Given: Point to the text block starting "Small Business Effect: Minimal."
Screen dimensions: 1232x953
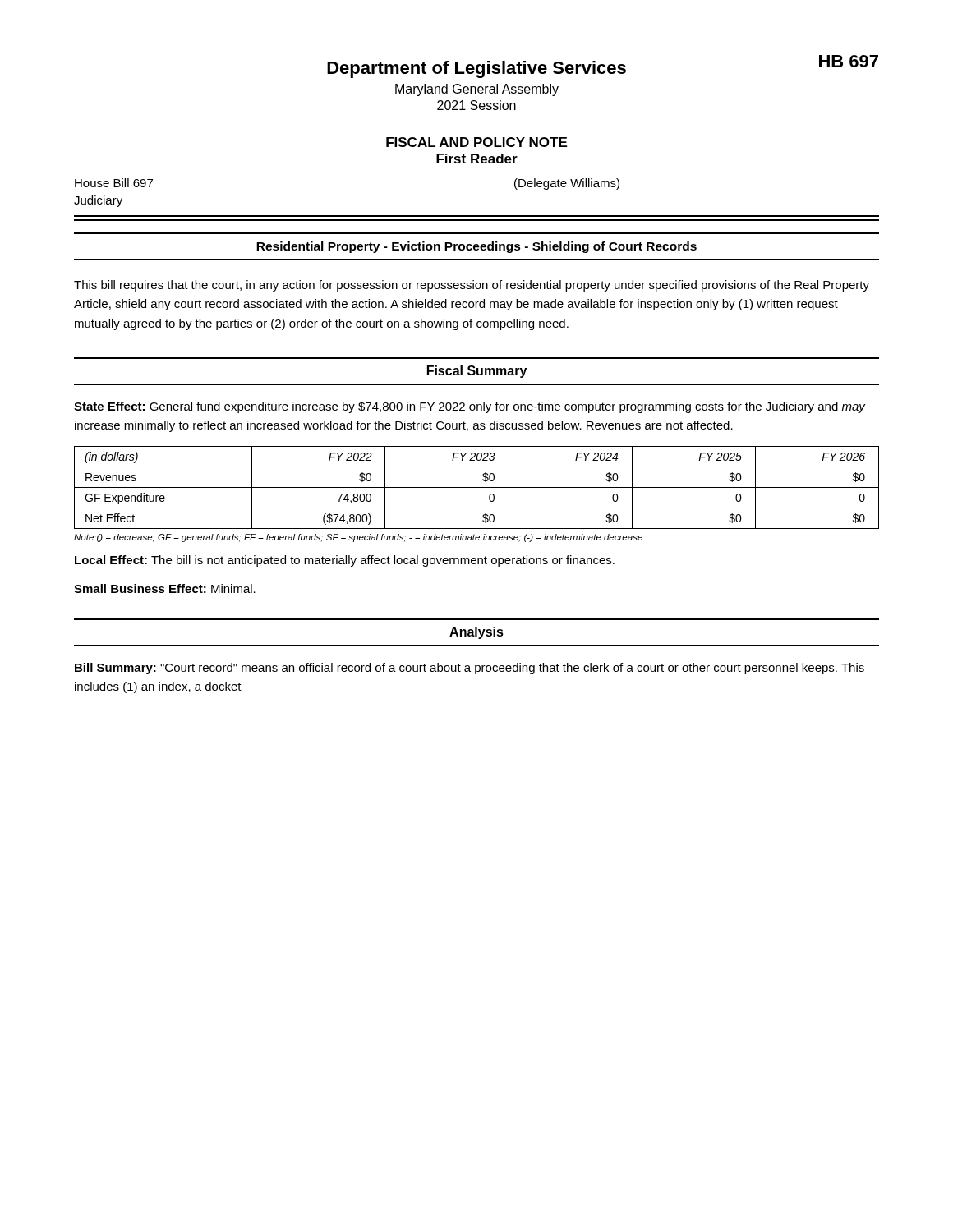Looking at the screenshot, I should [165, 588].
